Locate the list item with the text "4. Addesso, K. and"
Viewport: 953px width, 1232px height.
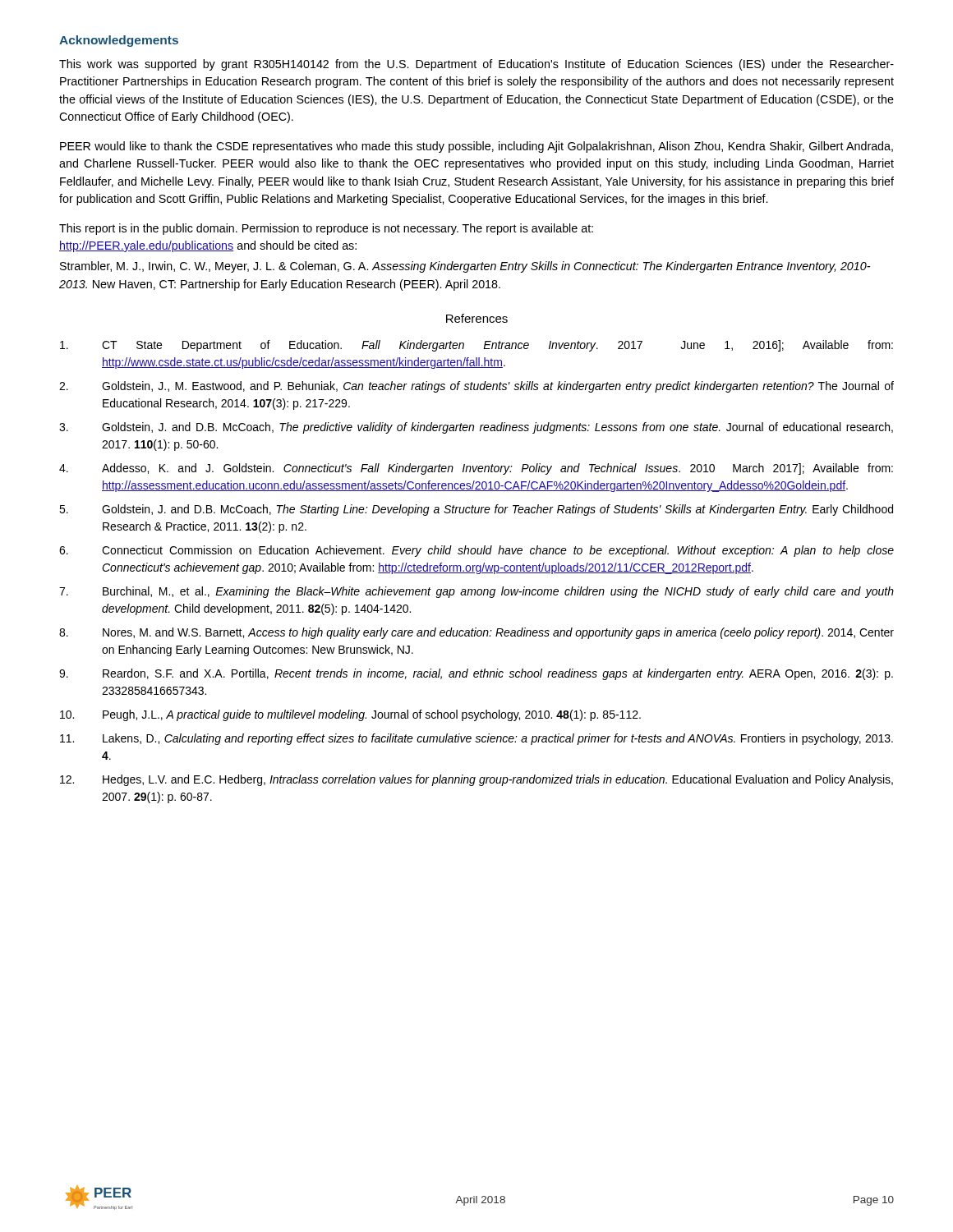[476, 477]
